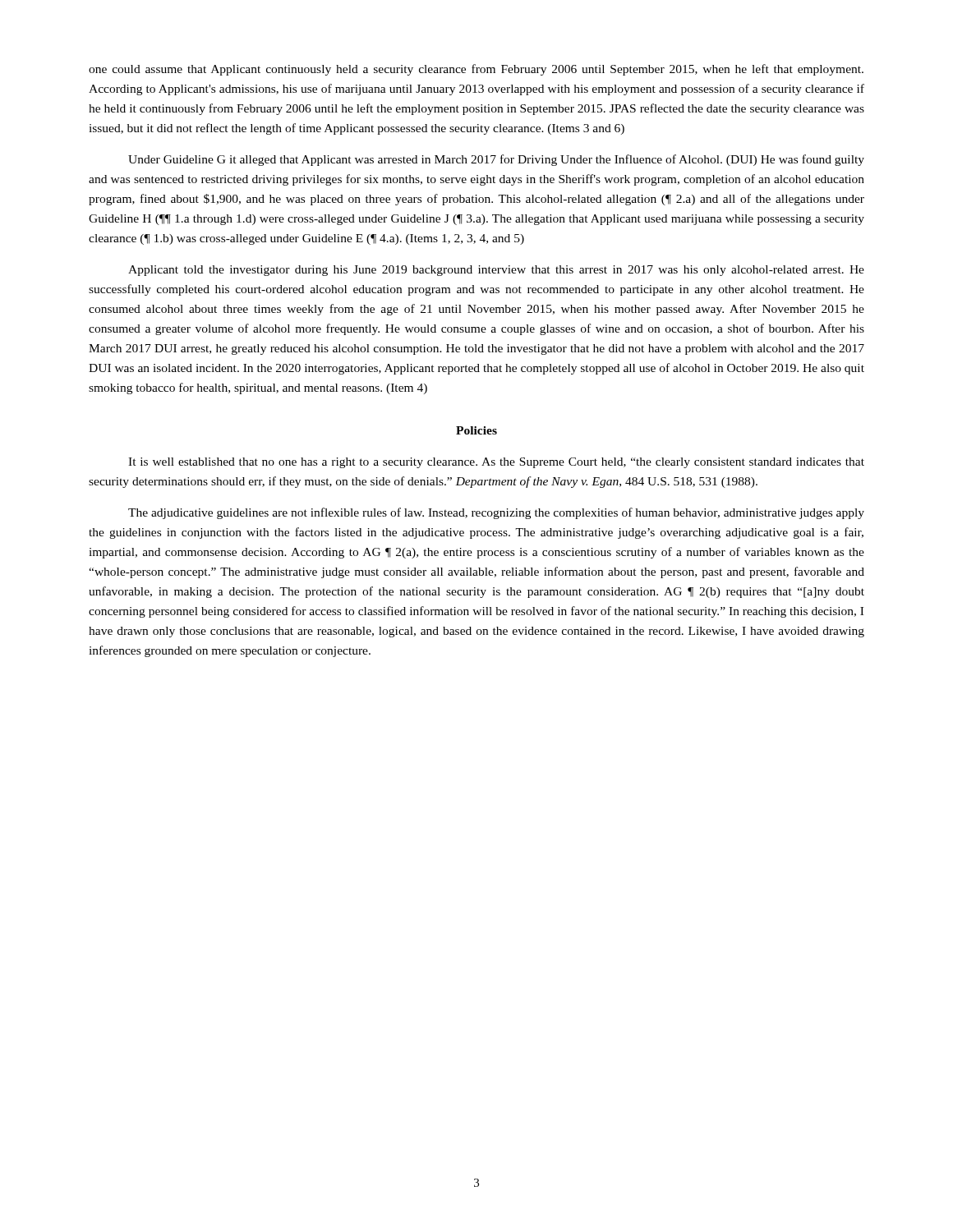The image size is (953, 1232).
Task: Point to the block beginning "The adjudicative guidelines"
Action: (476, 581)
